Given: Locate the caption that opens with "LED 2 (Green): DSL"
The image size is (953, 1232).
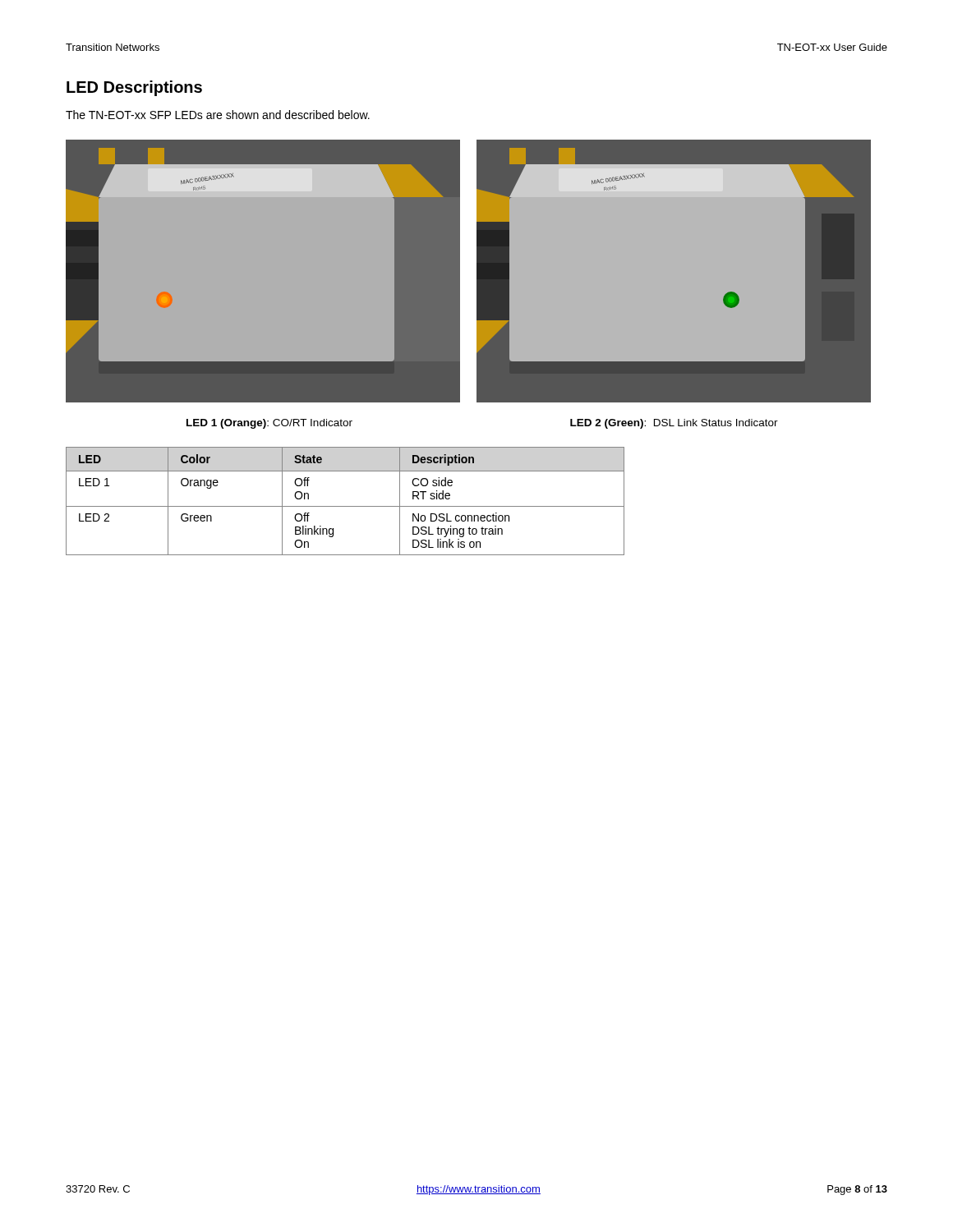Looking at the screenshot, I should tap(674, 423).
